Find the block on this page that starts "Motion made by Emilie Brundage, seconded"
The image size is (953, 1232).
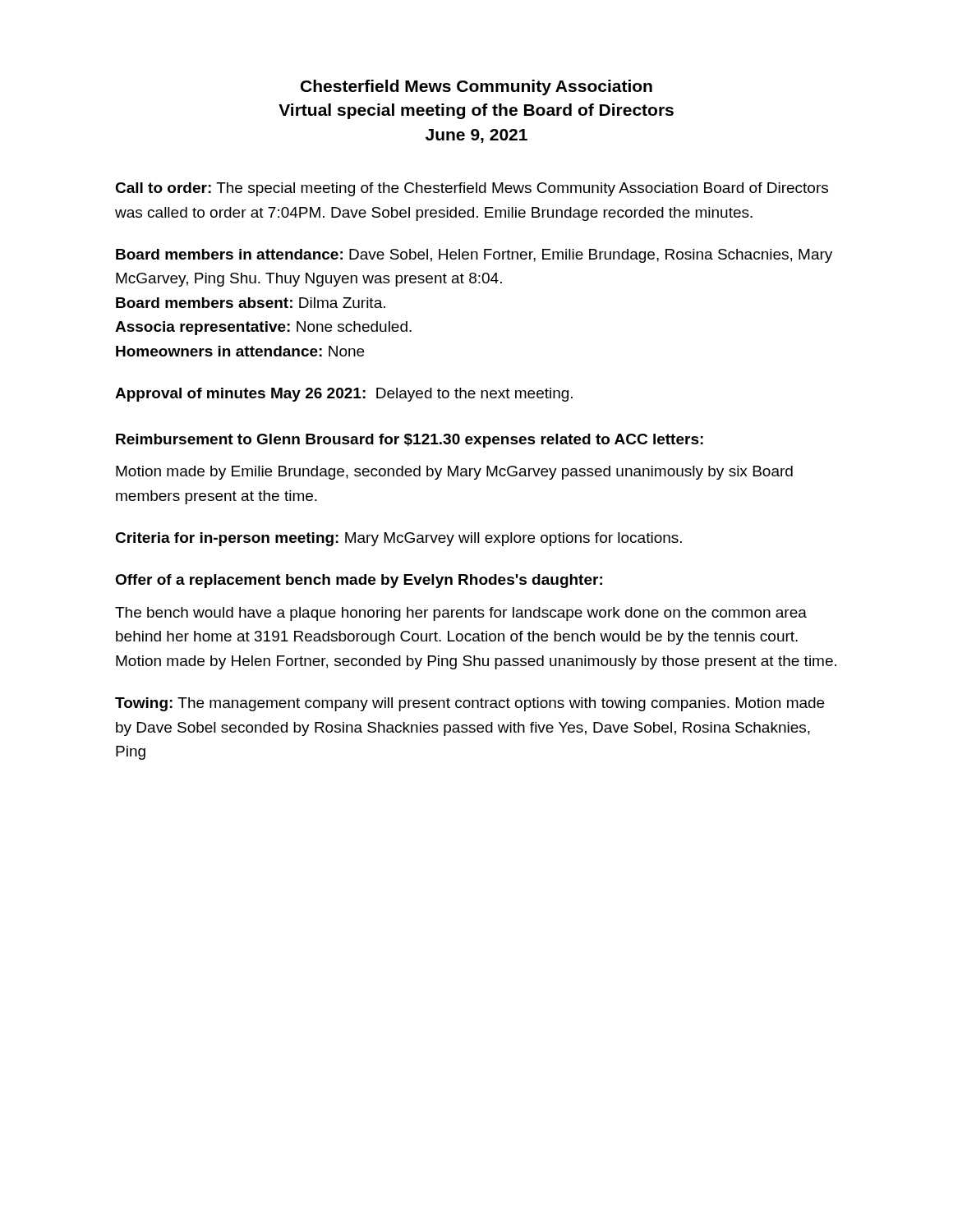[x=454, y=483]
